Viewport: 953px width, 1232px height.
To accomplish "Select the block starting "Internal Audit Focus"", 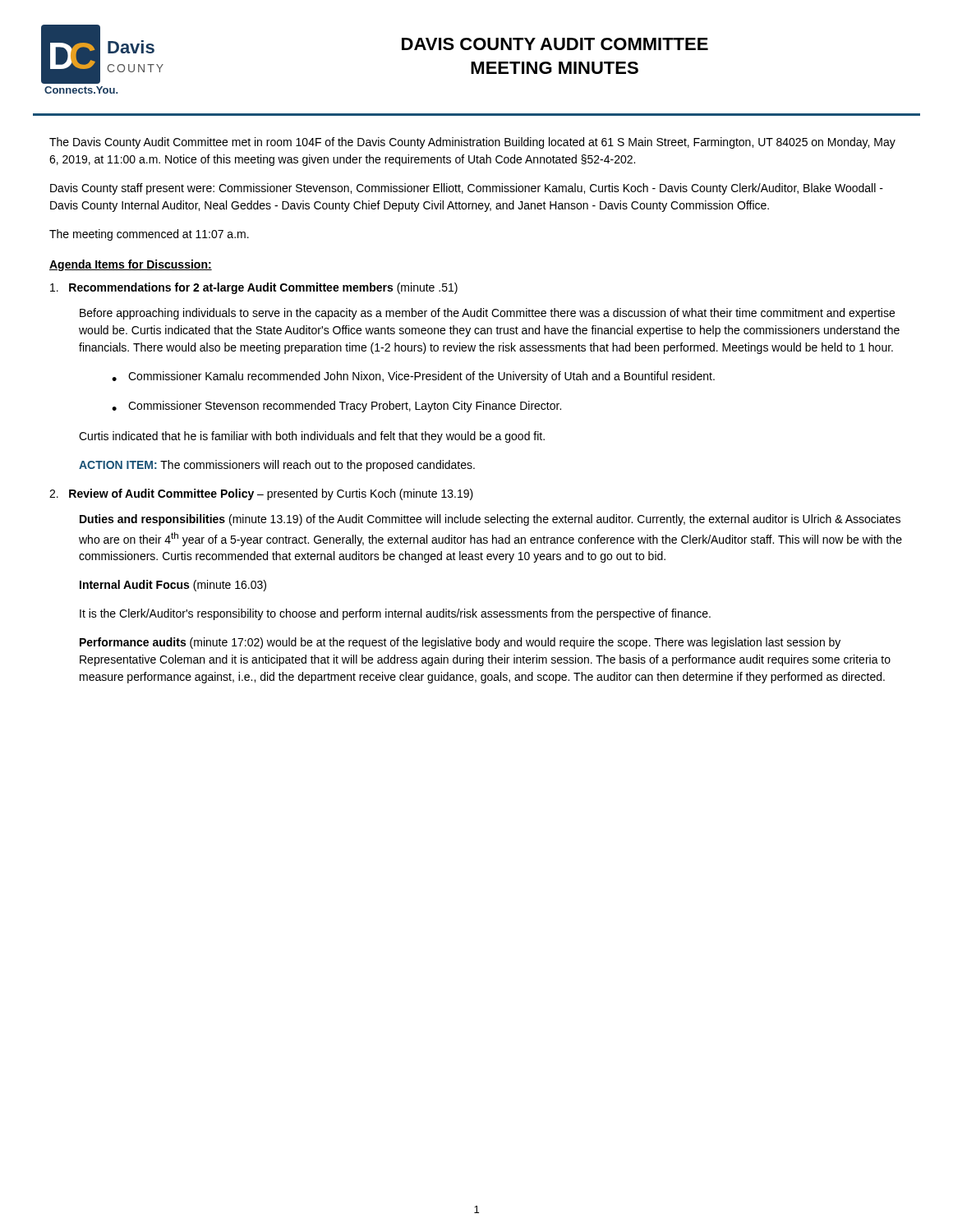I will tap(173, 586).
